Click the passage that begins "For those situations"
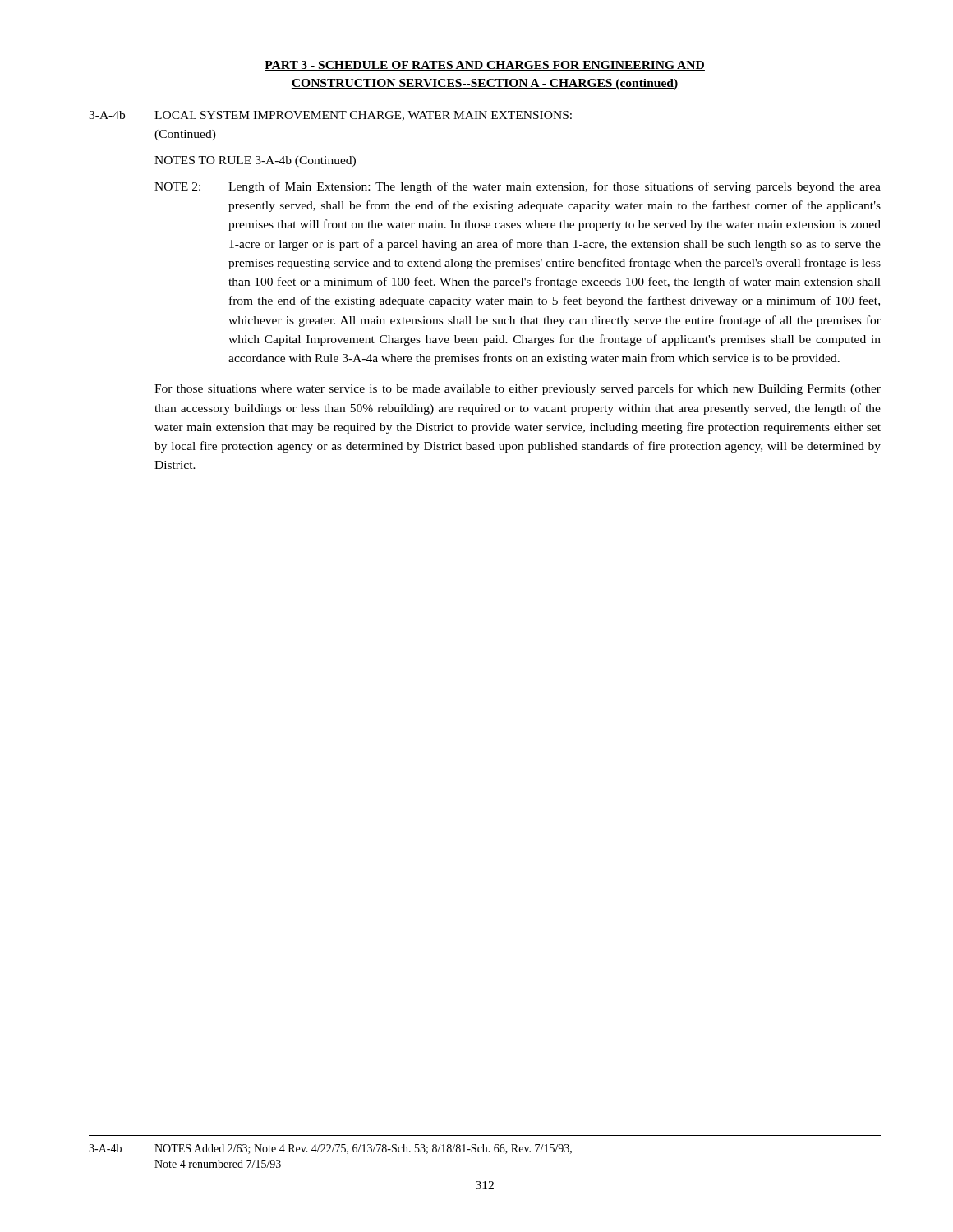The image size is (953, 1232). (518, 427)
